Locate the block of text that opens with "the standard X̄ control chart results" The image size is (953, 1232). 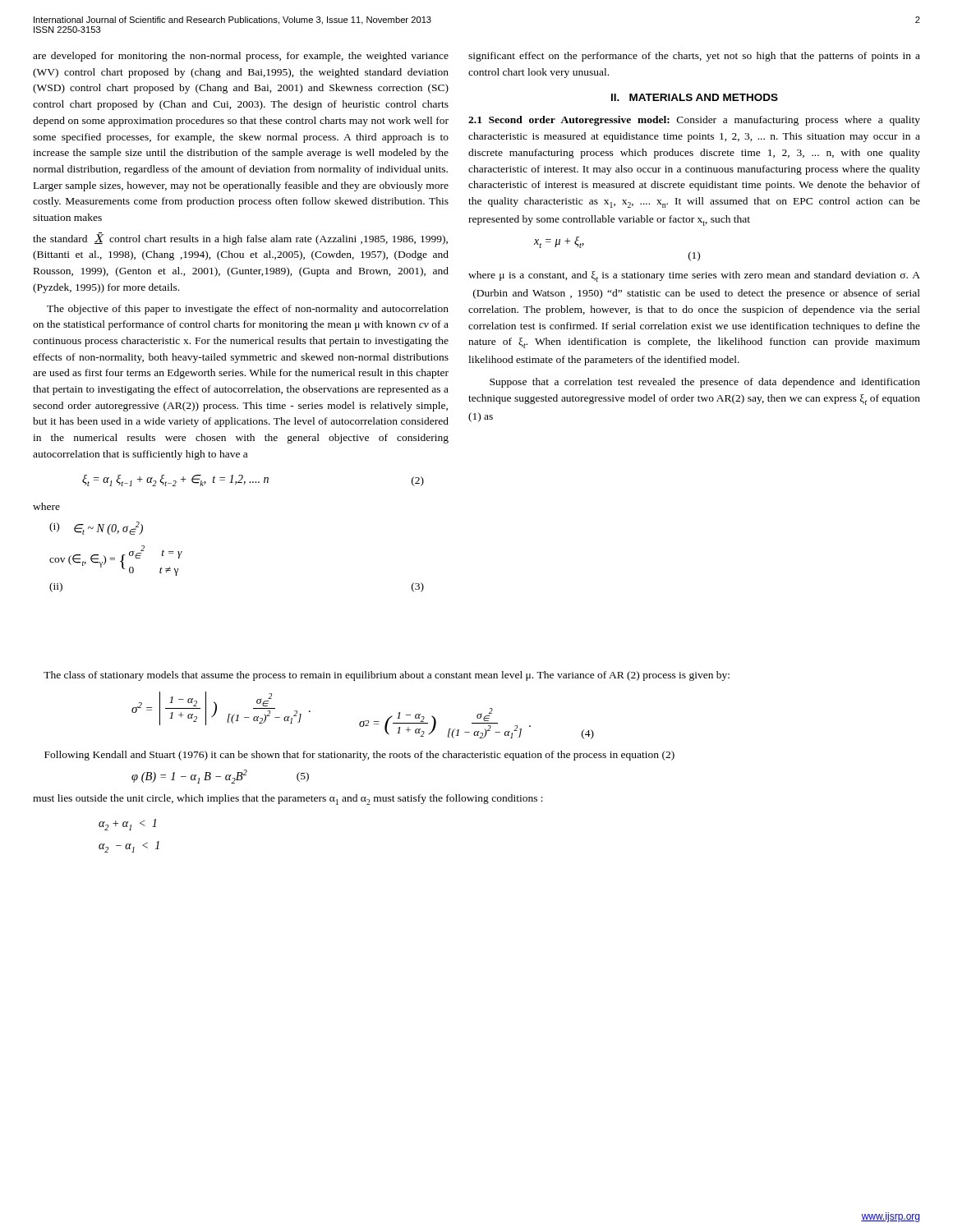click(241, 263)
